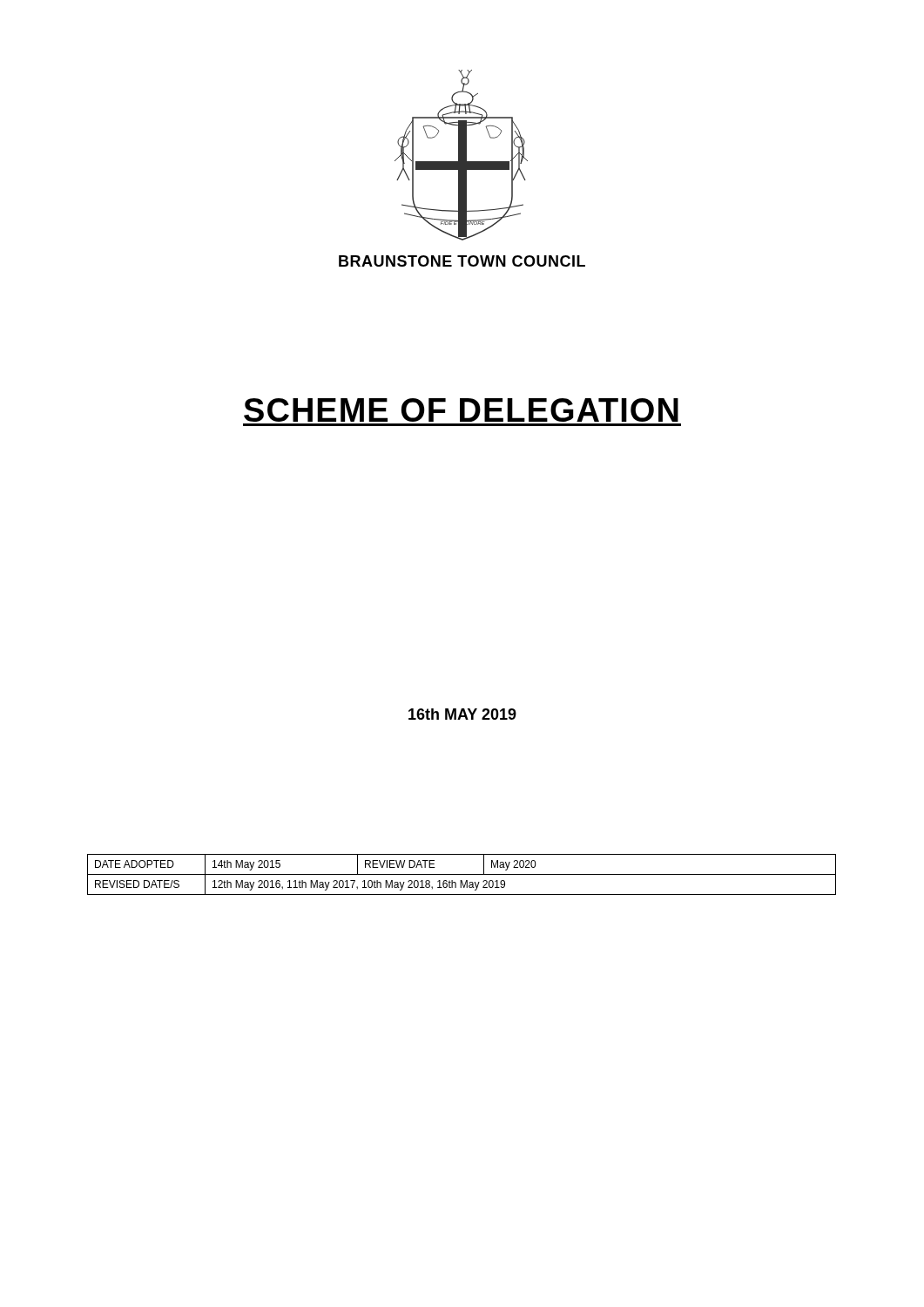Point to the region starting "SCHEME OF DELEGATION"
924x1307 pixels.
click(x=462, y=410)
